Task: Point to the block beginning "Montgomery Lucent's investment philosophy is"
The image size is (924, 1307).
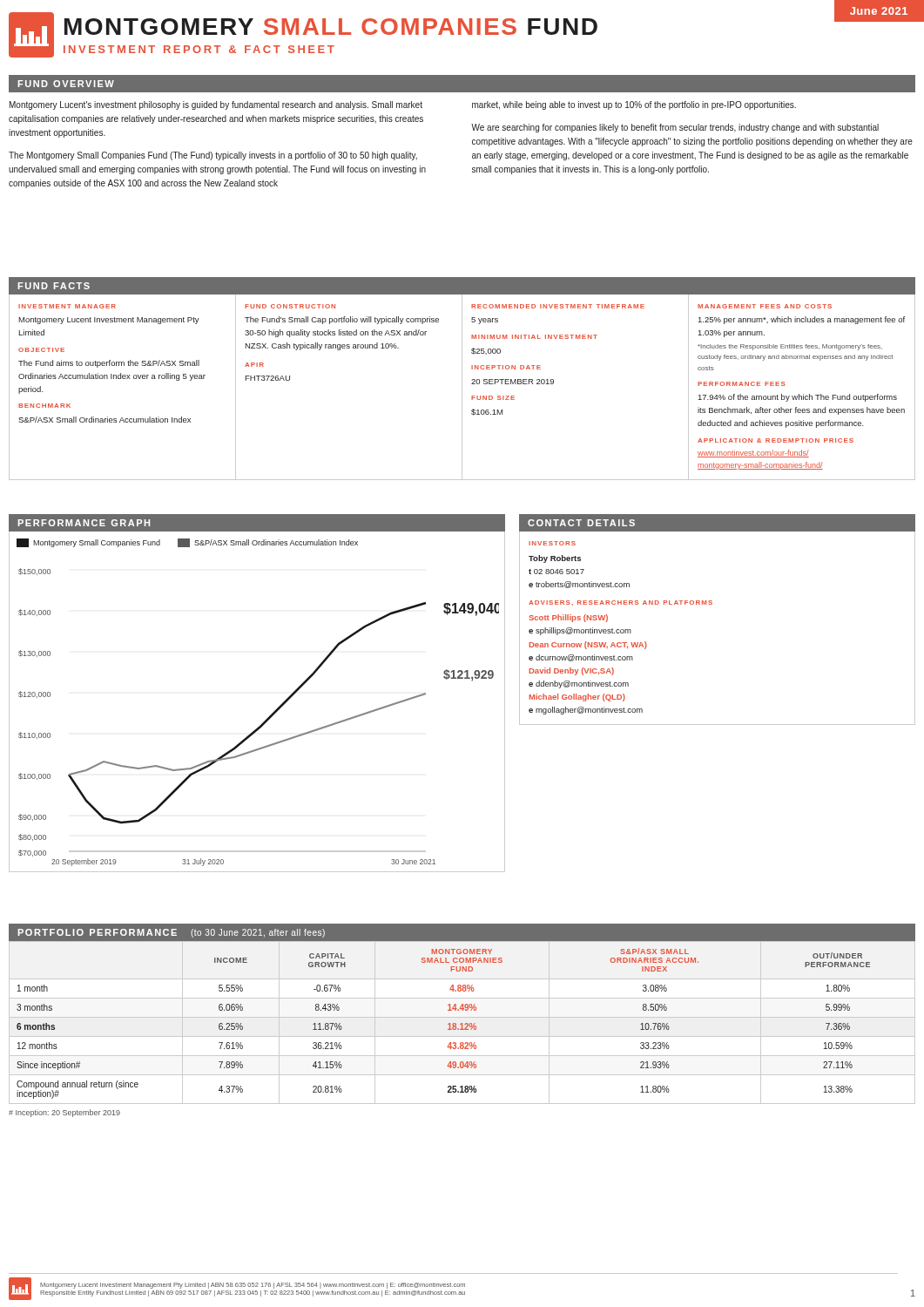Action: coord(462,145)
